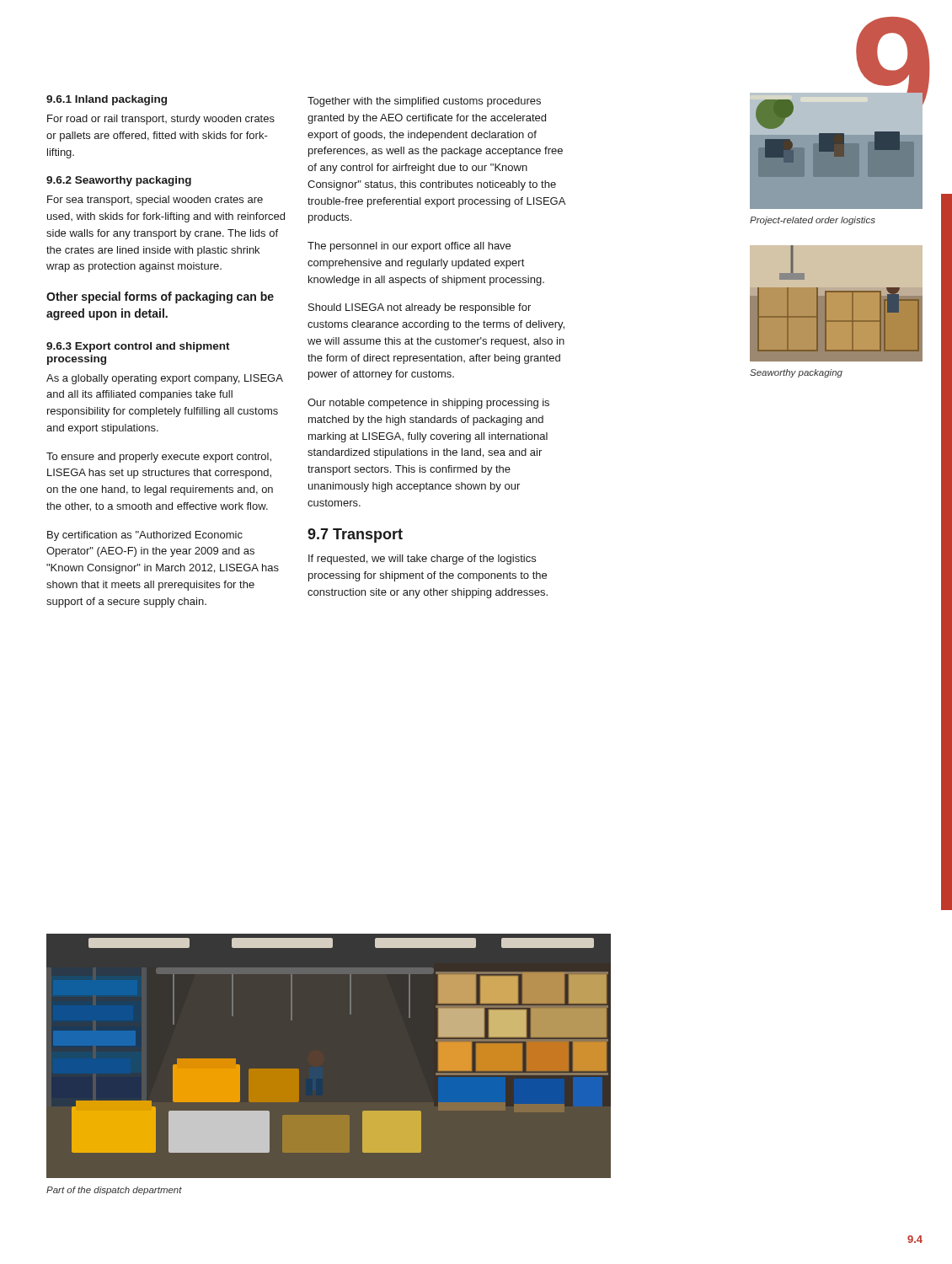Click where it says "Project-related order logistics"
Viewport: 952px width, 1264px height.
click(813, 220)
